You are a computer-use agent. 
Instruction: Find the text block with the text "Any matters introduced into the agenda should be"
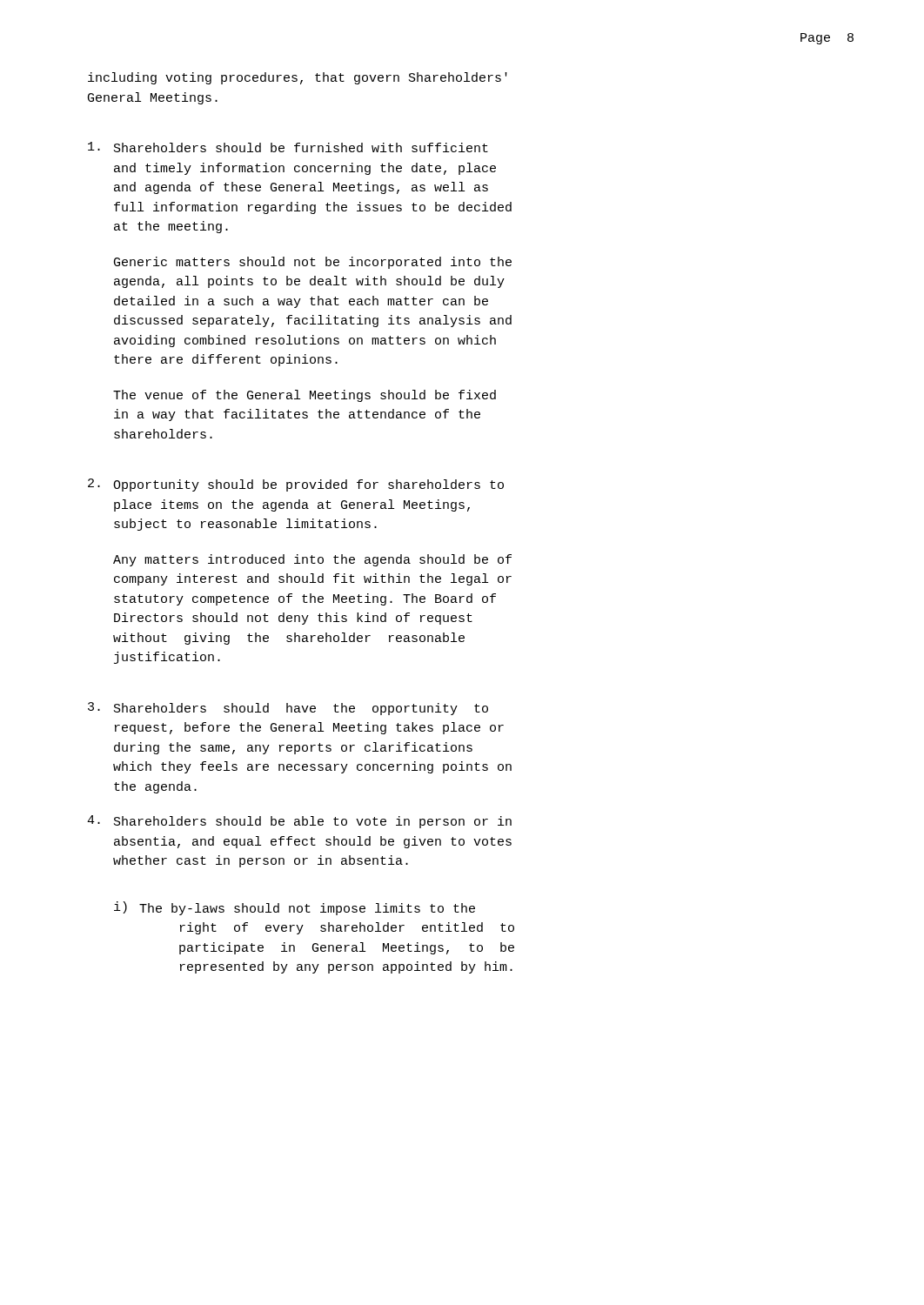[313, 609]
